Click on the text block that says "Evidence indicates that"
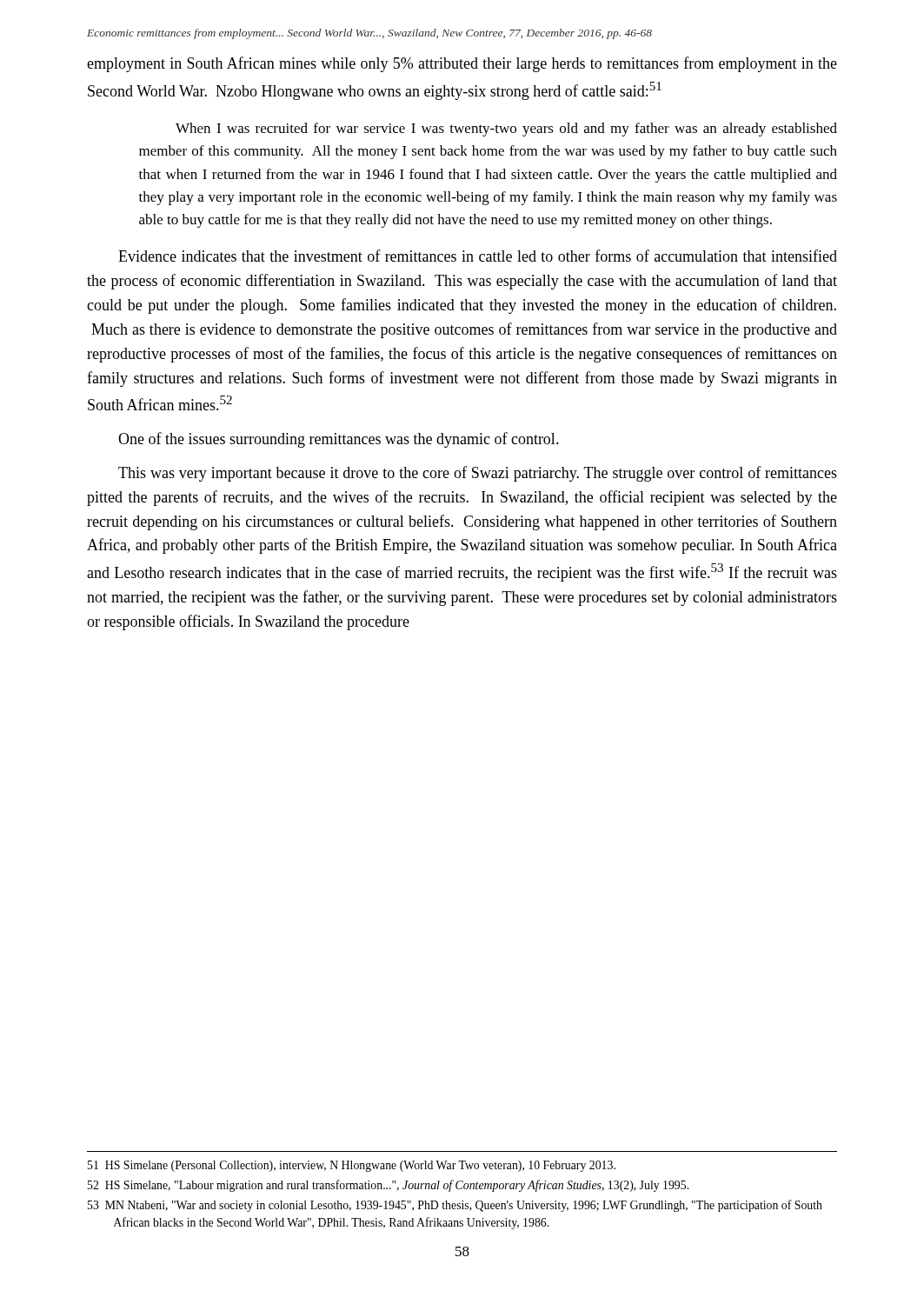The width and height of the screenshot is (924, 1304). point(462,332)
